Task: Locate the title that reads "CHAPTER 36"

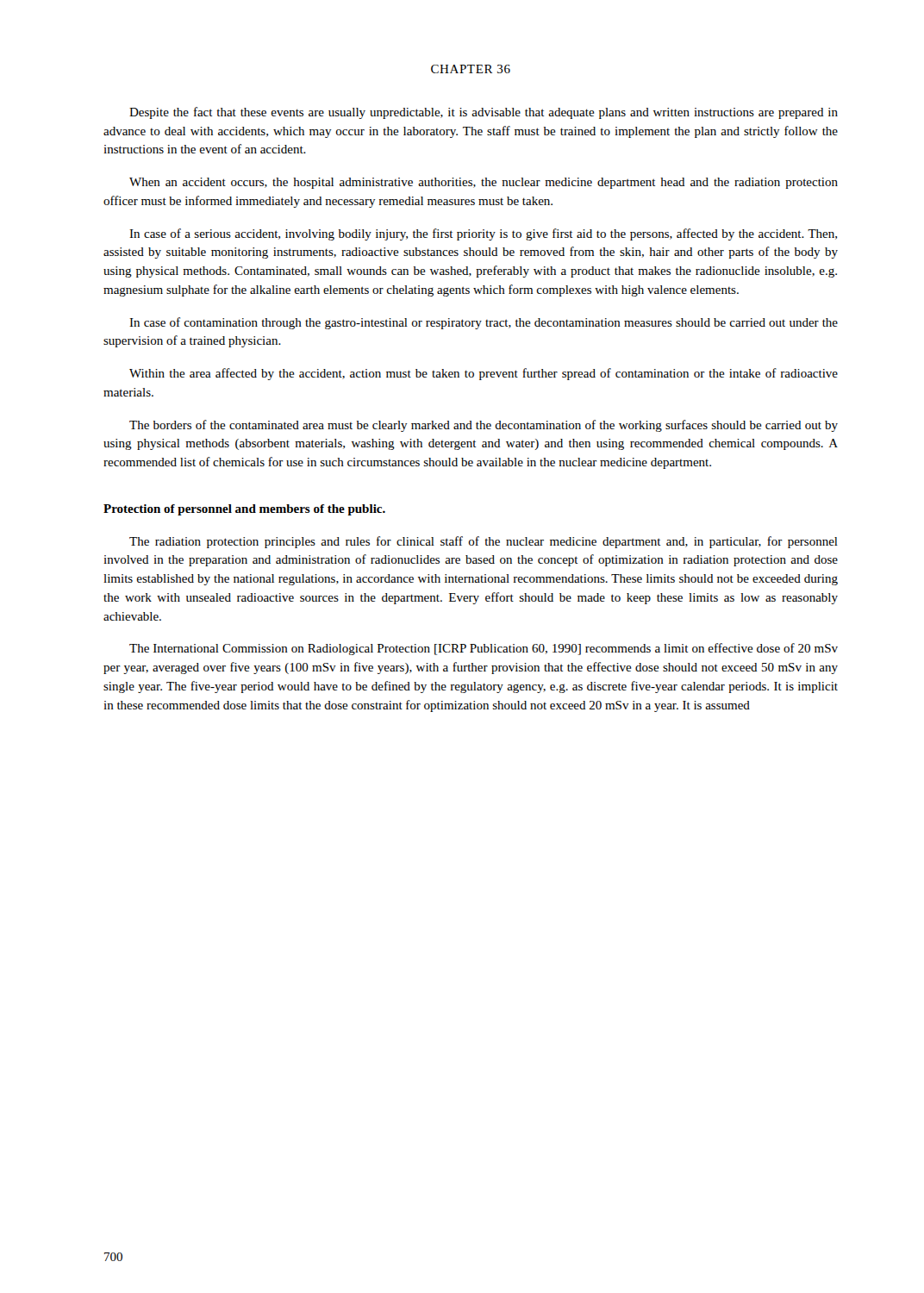Action: (x=471, y=69)
